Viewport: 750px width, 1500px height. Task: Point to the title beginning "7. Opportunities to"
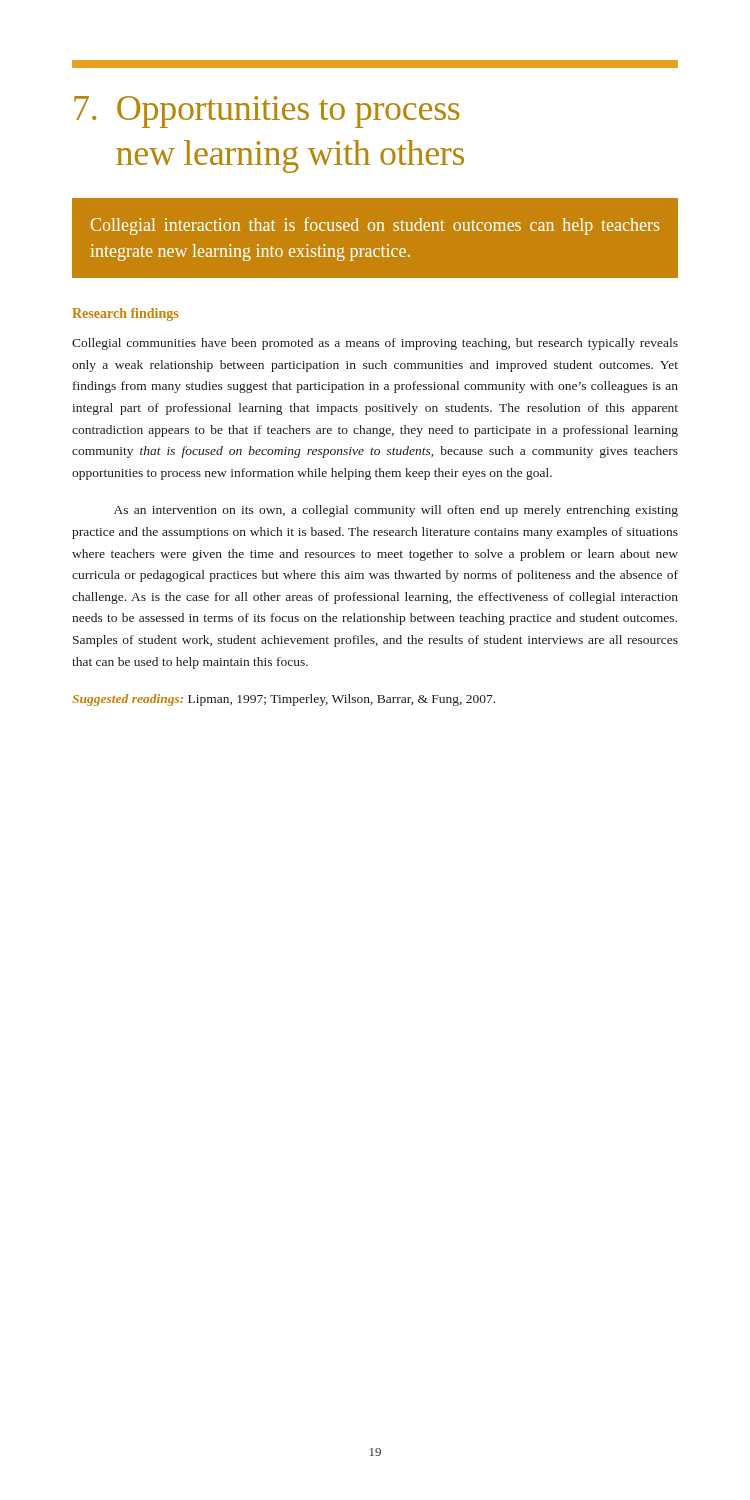[x=375, y=129]
